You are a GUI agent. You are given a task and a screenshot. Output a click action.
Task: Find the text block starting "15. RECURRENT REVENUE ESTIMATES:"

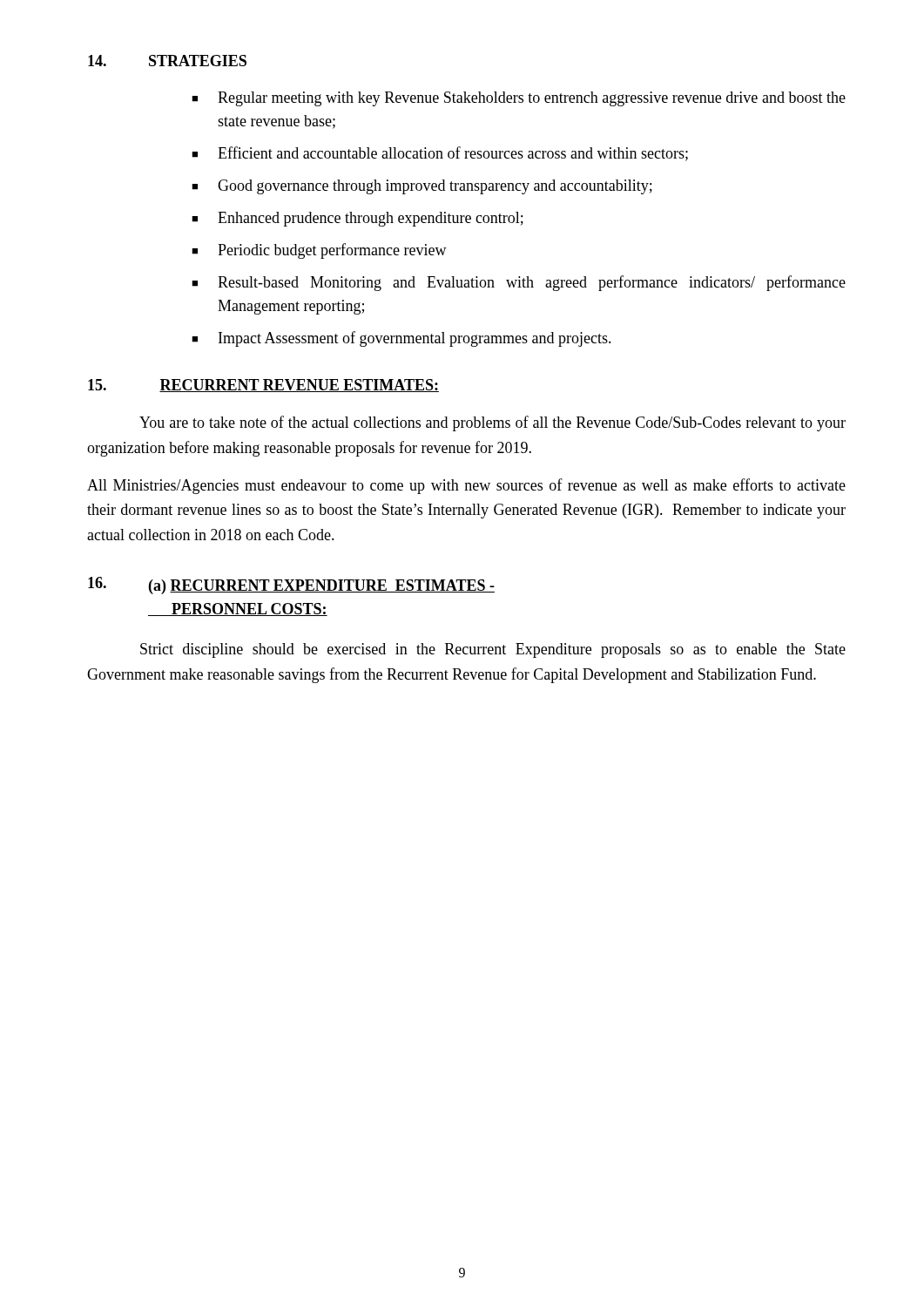tap(263, 386)
